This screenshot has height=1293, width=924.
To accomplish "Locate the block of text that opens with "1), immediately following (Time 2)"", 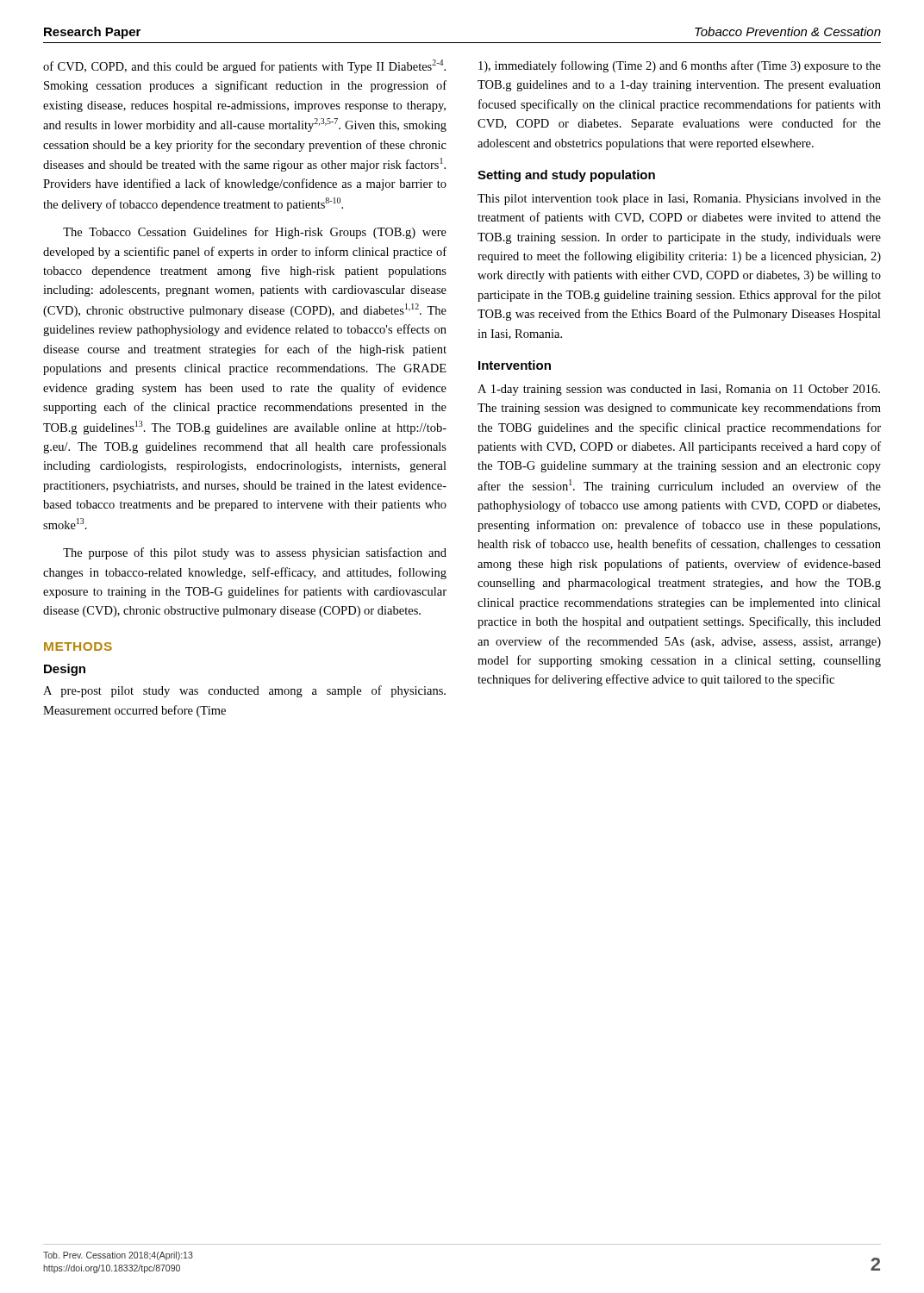I will click(679, 104).
